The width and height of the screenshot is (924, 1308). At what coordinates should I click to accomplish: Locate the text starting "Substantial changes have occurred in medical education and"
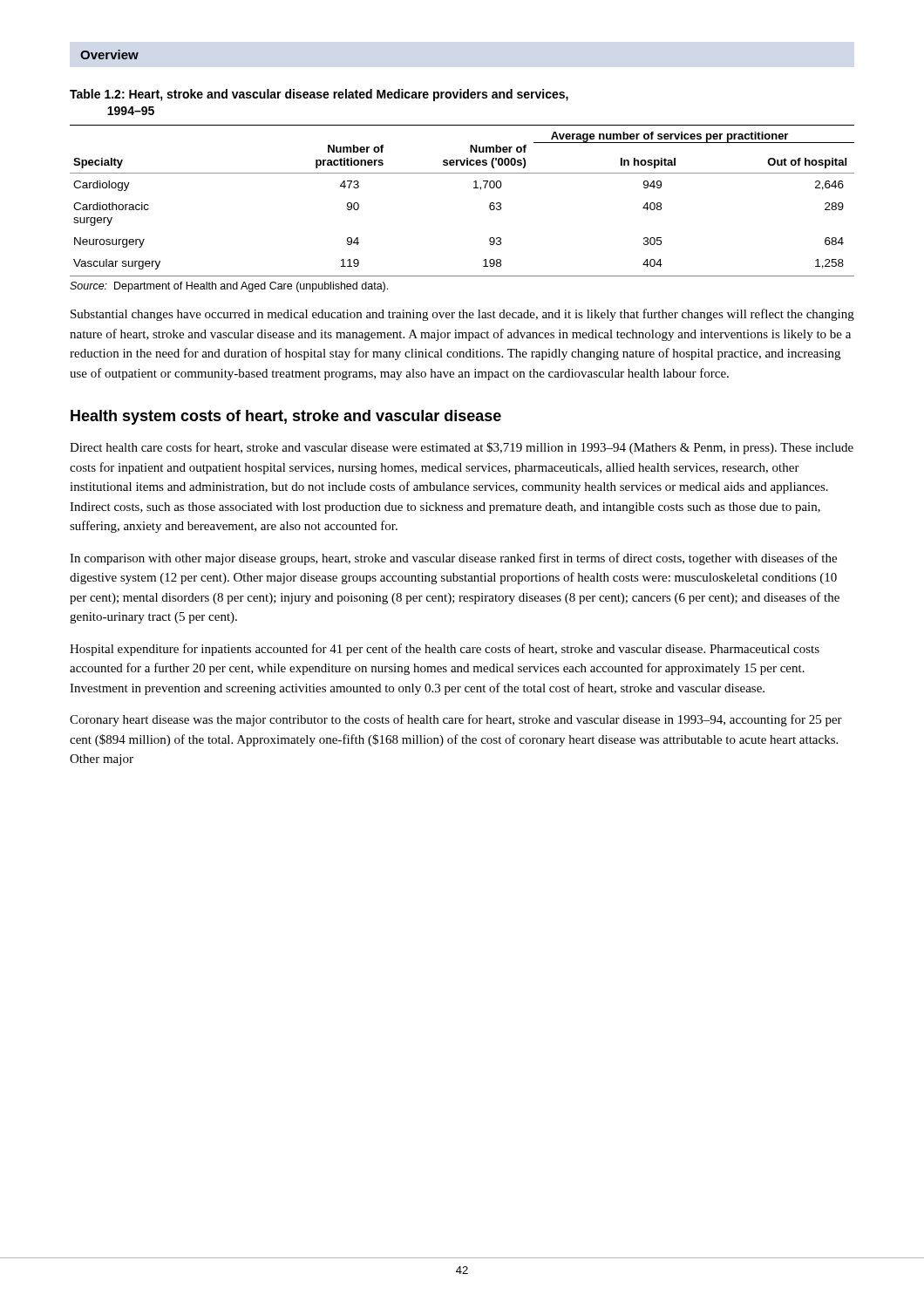click(x=462, y=344)
